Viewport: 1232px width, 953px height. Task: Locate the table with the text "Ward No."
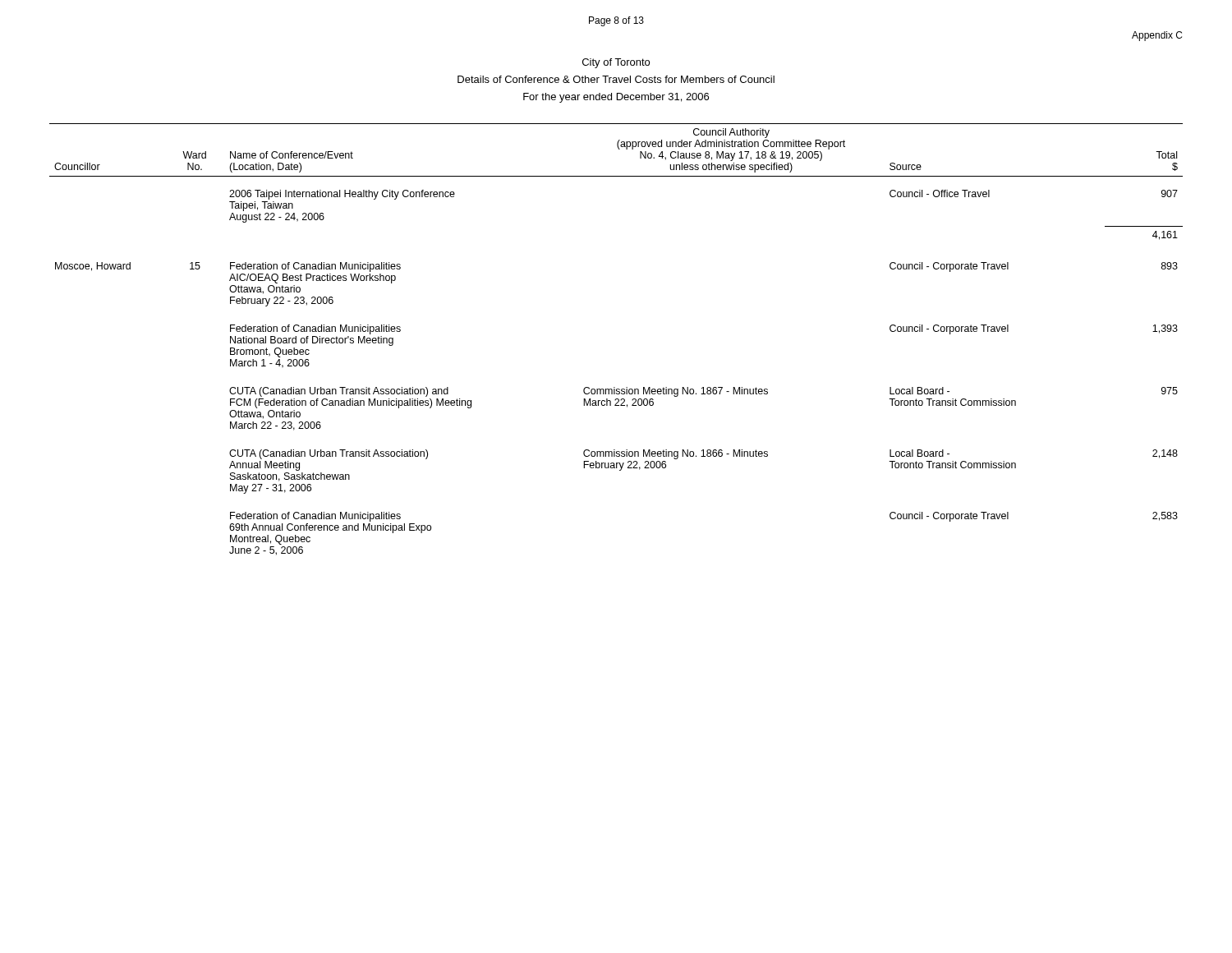616,341
